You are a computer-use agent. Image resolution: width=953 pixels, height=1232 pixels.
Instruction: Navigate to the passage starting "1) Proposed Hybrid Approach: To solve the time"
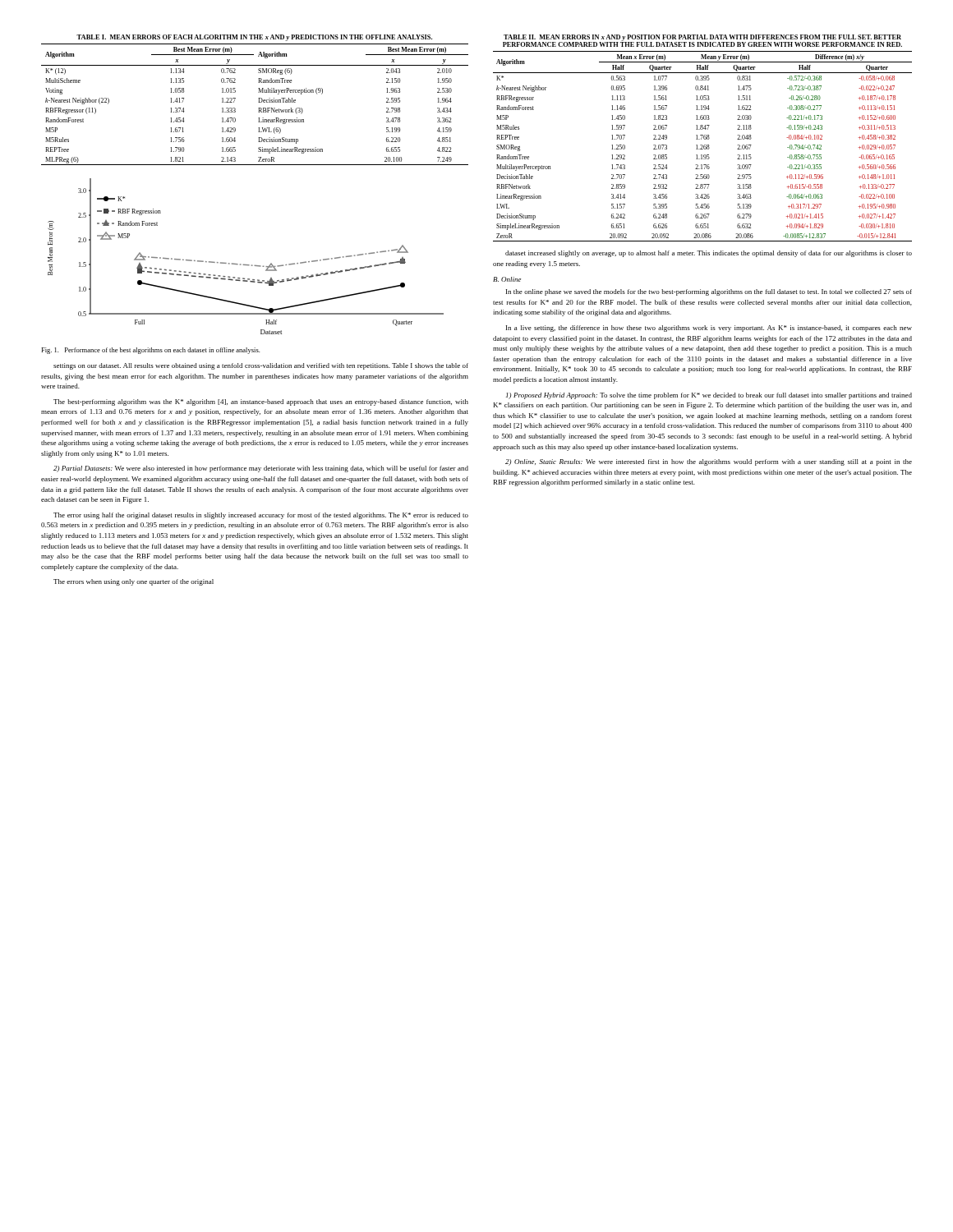click(x=702, y=421)
